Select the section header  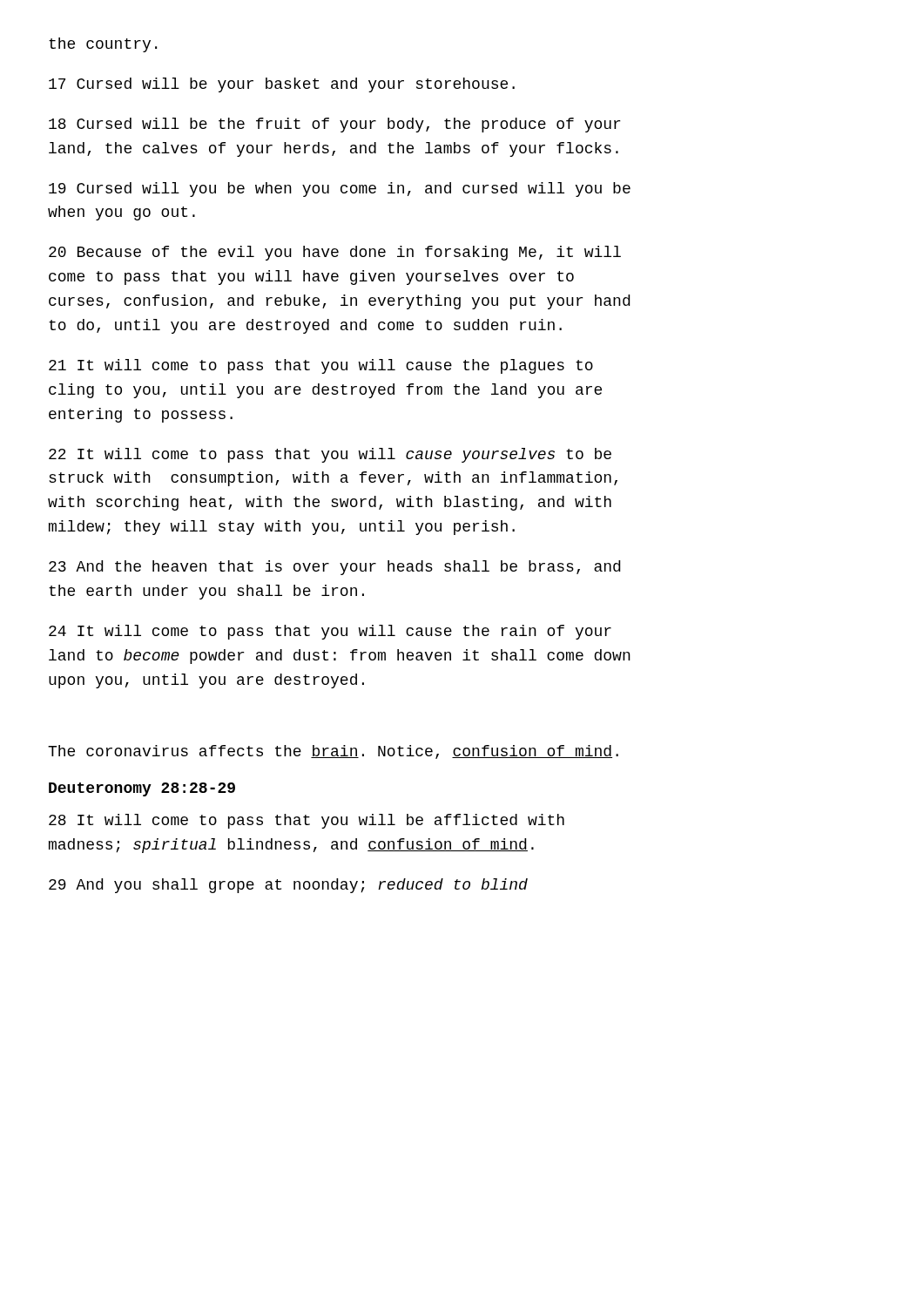[x=142, y=789]
